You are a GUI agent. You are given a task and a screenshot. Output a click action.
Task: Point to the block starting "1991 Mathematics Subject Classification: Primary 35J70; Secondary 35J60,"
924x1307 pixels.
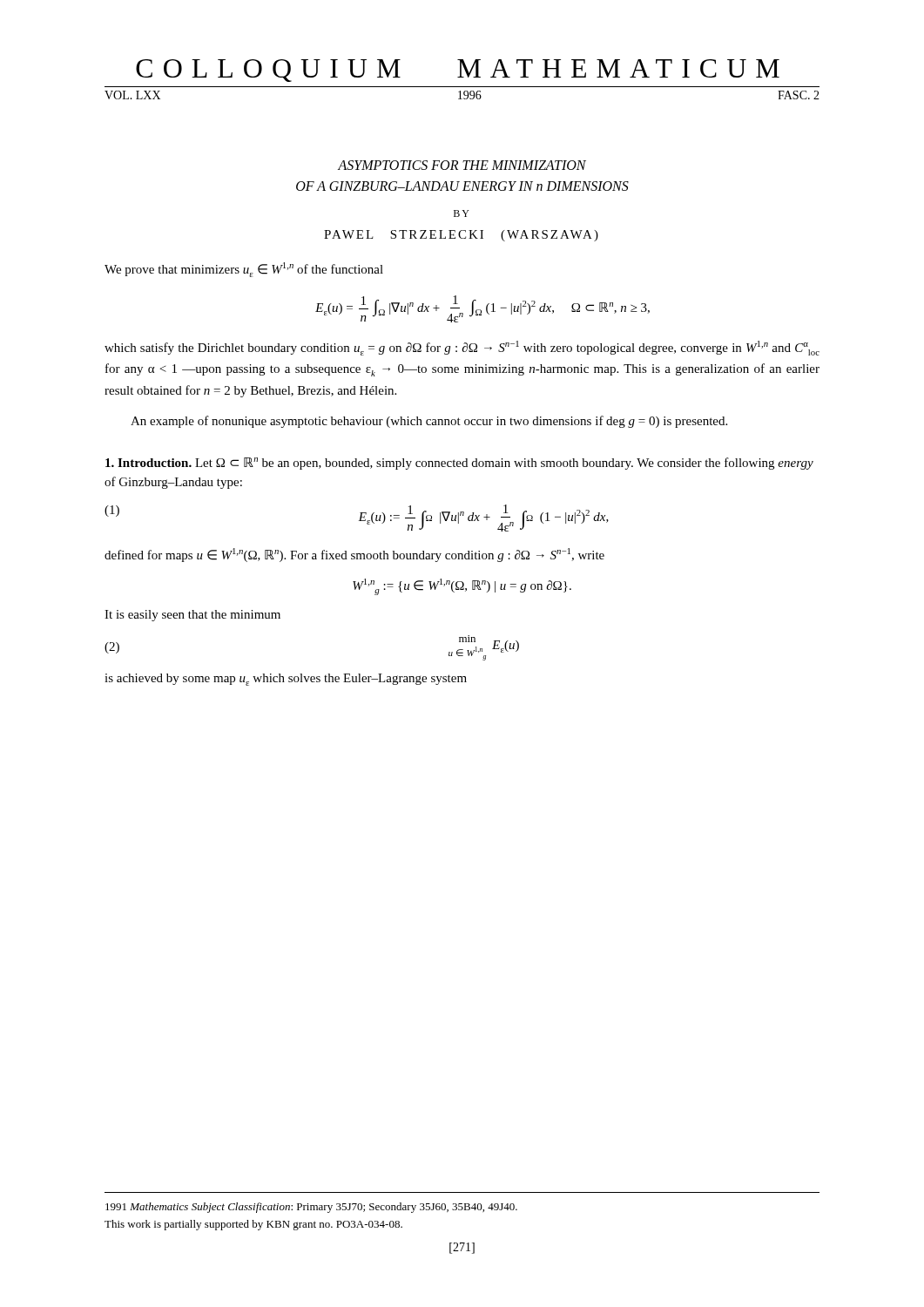311,1208
